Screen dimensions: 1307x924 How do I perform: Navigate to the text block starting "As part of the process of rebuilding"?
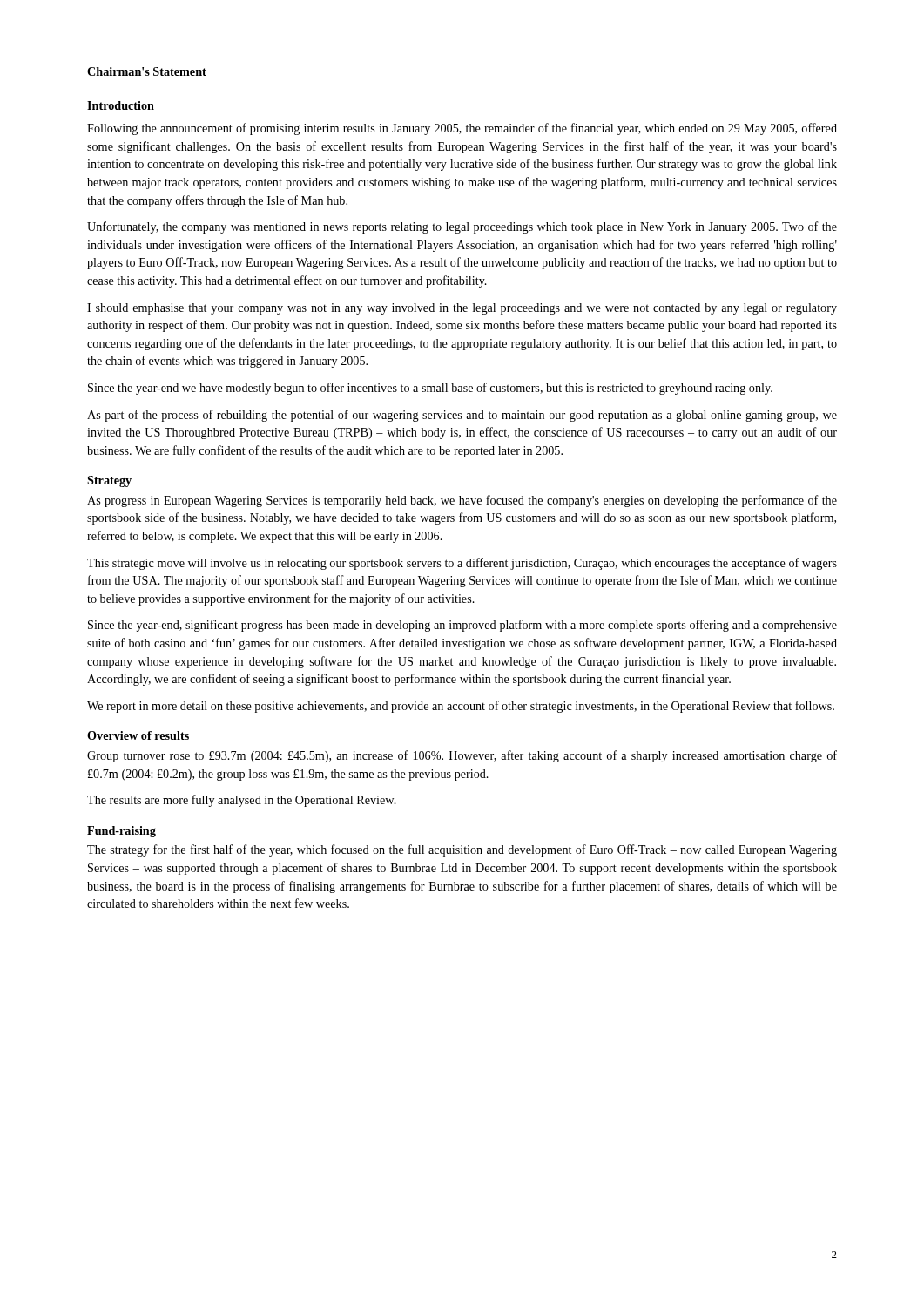pyautogui.click(x=462, y=432)
